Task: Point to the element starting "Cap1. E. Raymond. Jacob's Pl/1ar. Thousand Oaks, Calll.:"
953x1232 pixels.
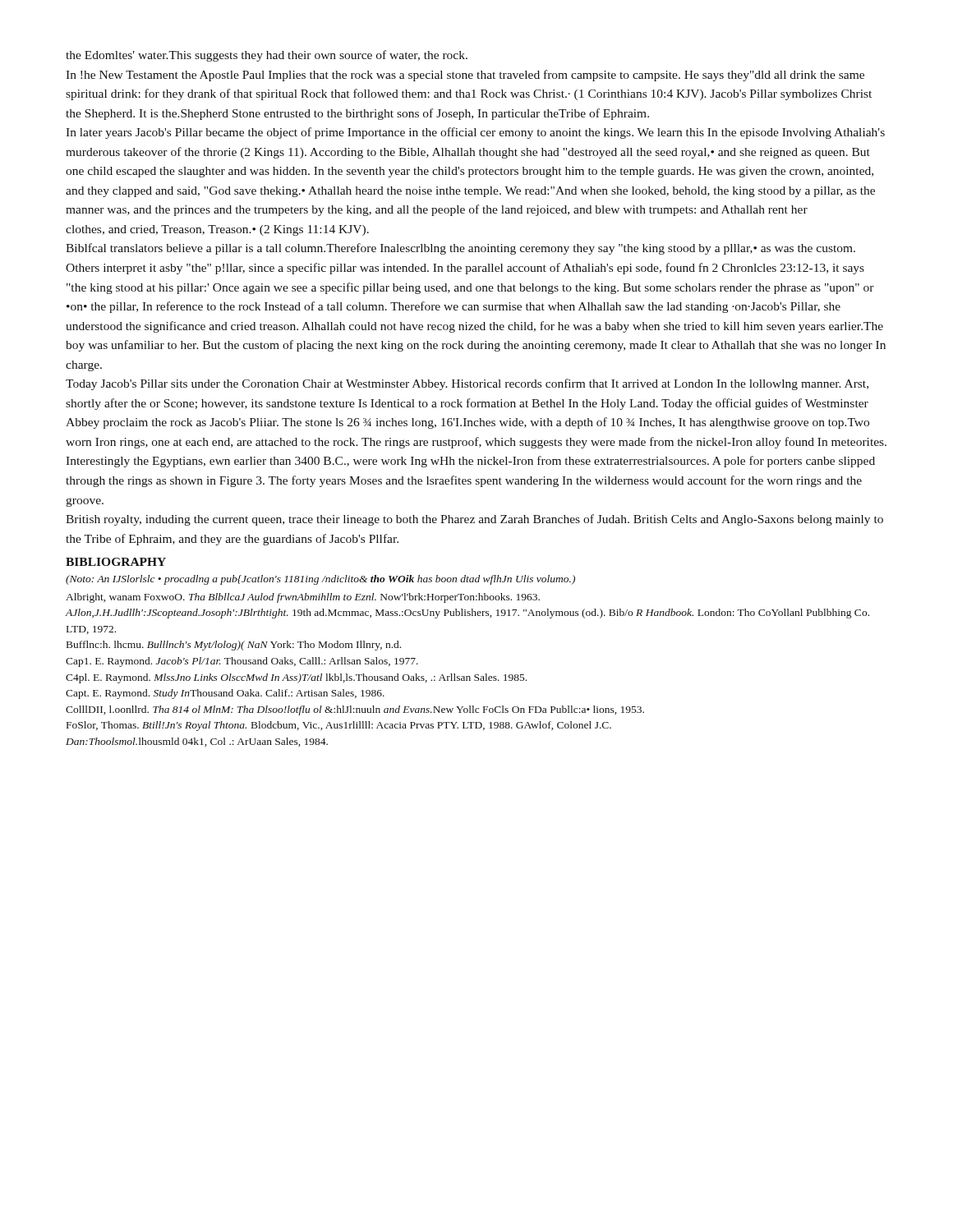Action: (x=242, y=661)
